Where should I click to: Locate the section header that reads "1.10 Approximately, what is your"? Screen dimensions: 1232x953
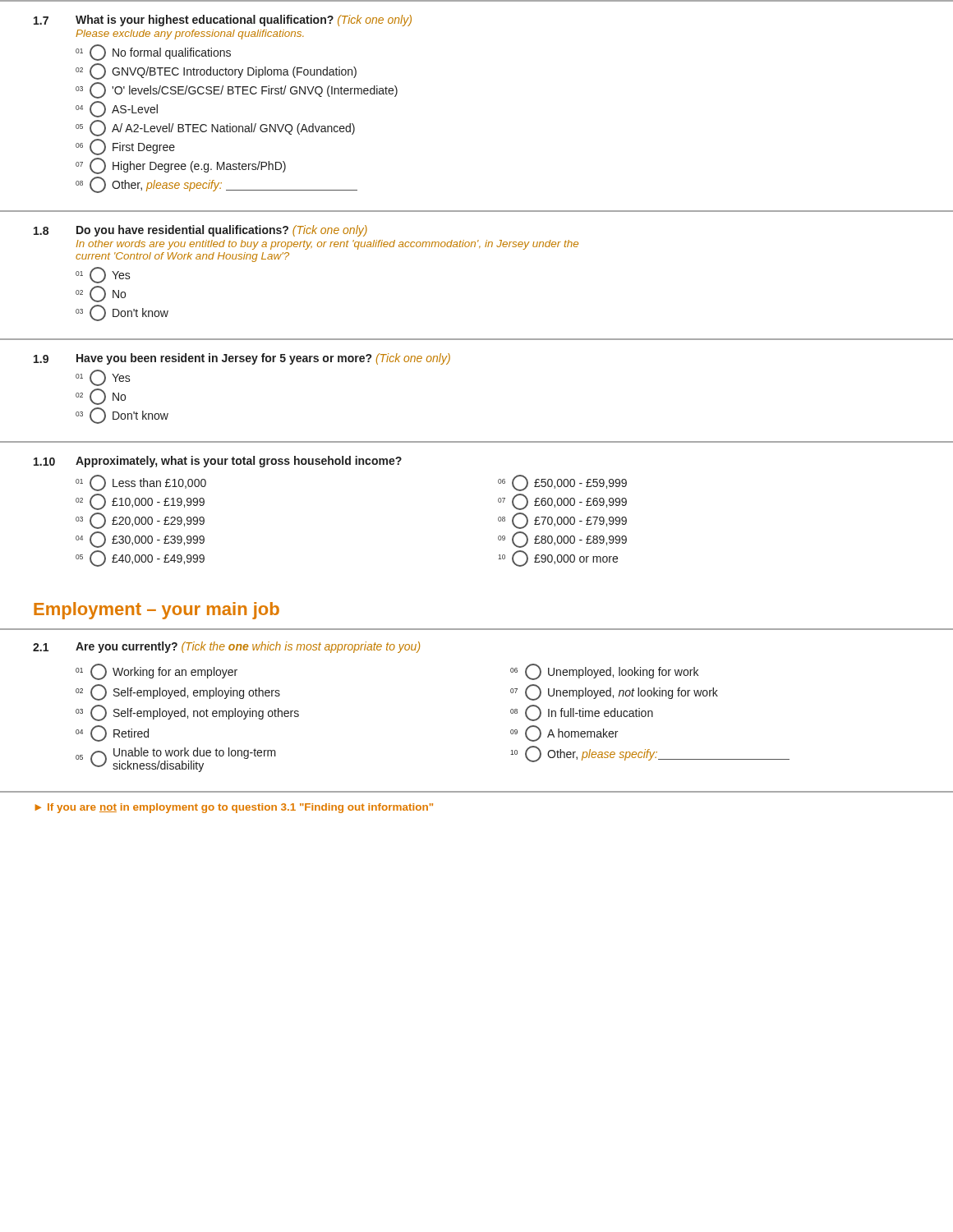(x=218, y=462)
